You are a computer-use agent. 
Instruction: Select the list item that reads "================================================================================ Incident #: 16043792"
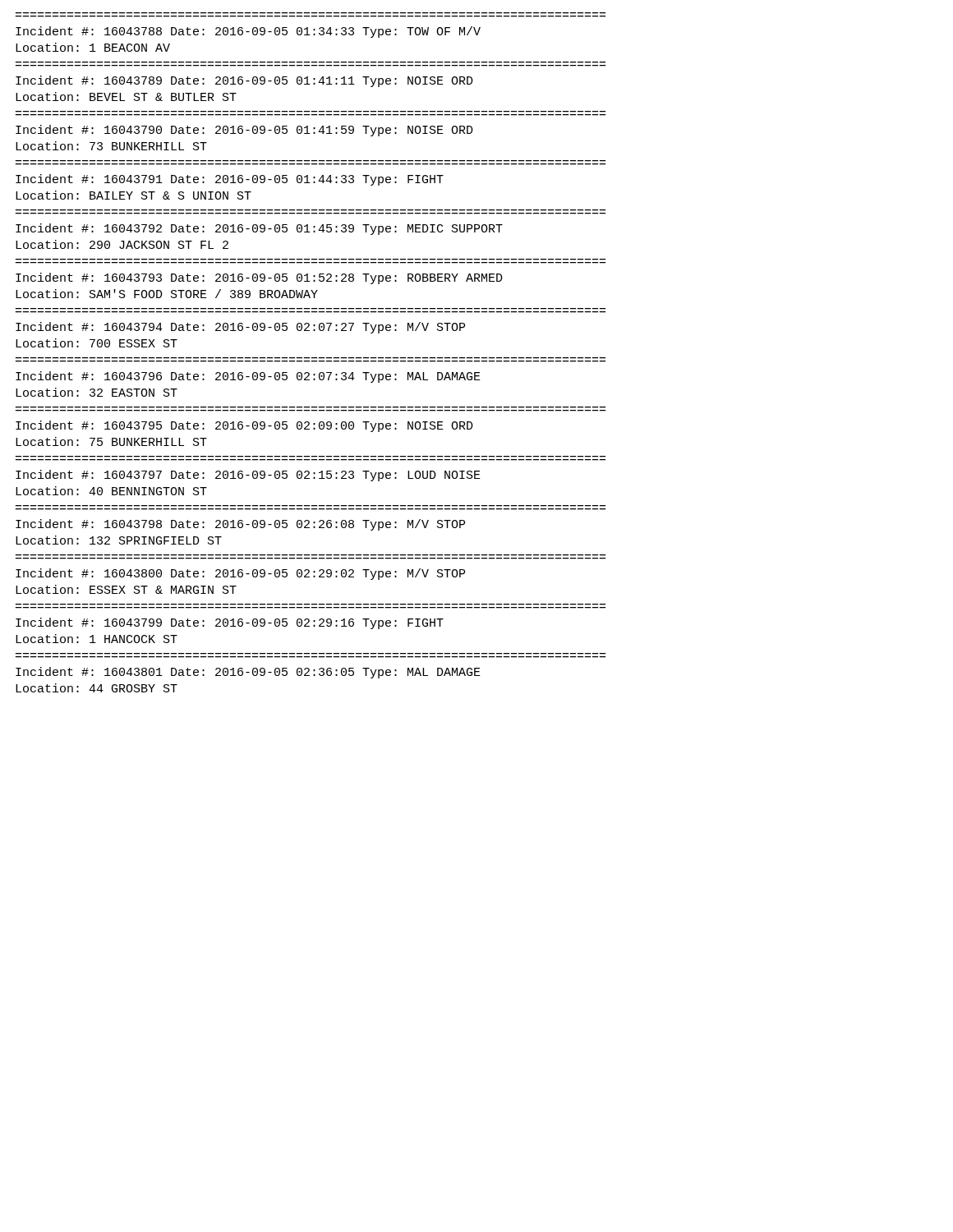pos(476,230)
